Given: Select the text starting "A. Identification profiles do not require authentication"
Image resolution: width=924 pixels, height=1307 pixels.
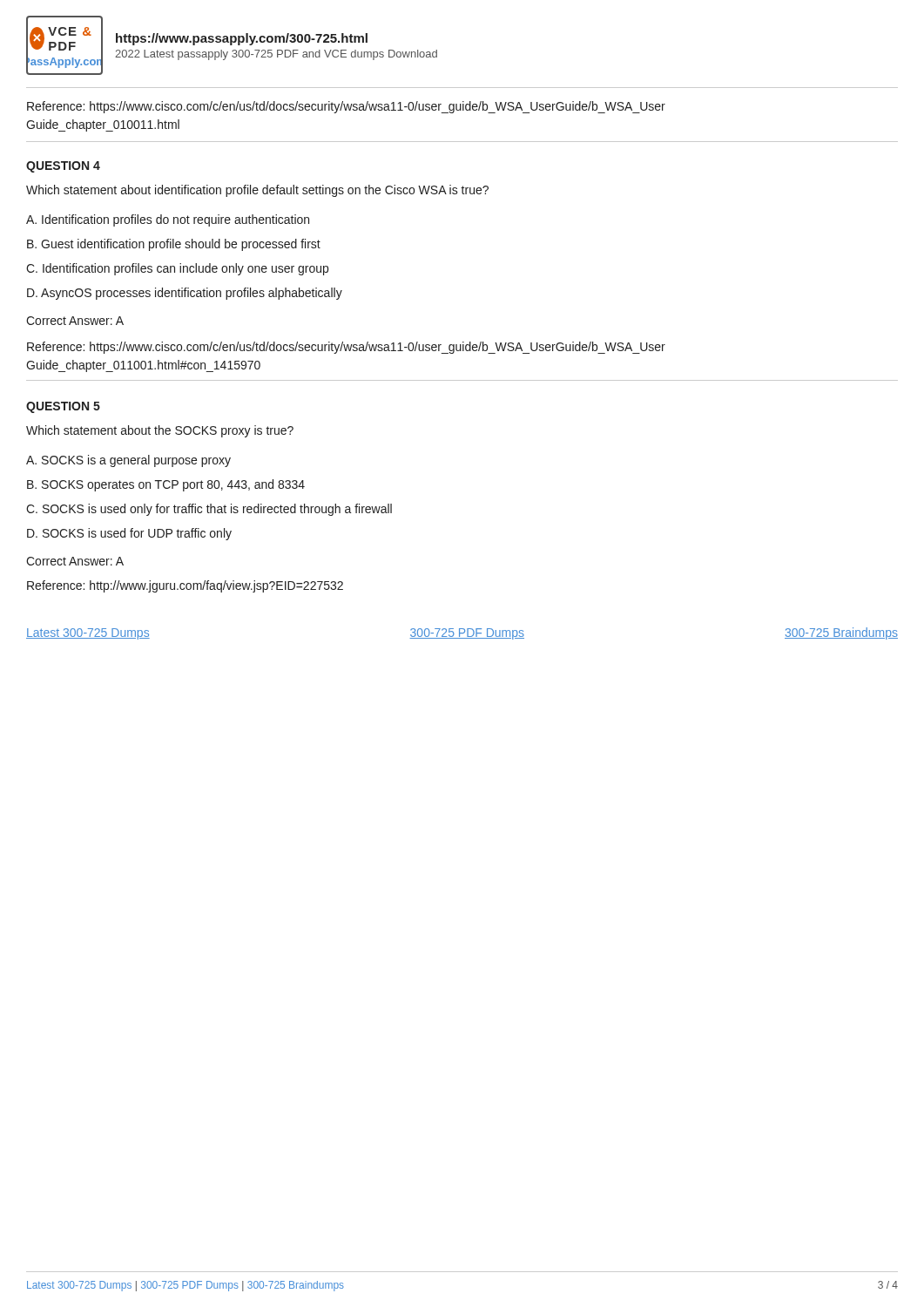Looking at the screenshot, I should (168, 220).
